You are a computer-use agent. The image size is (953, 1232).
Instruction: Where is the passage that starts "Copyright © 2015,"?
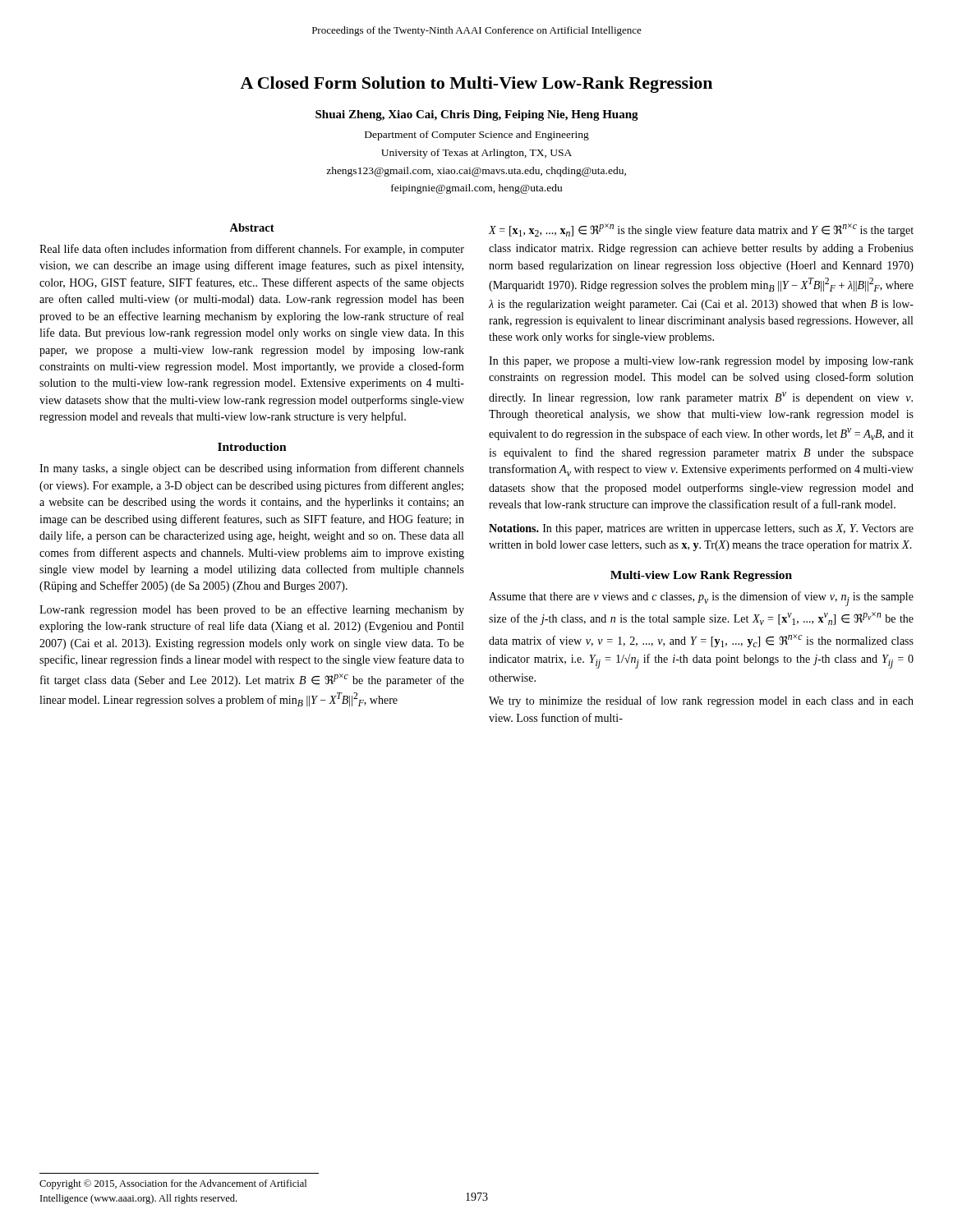click(x=173, y=1191)
